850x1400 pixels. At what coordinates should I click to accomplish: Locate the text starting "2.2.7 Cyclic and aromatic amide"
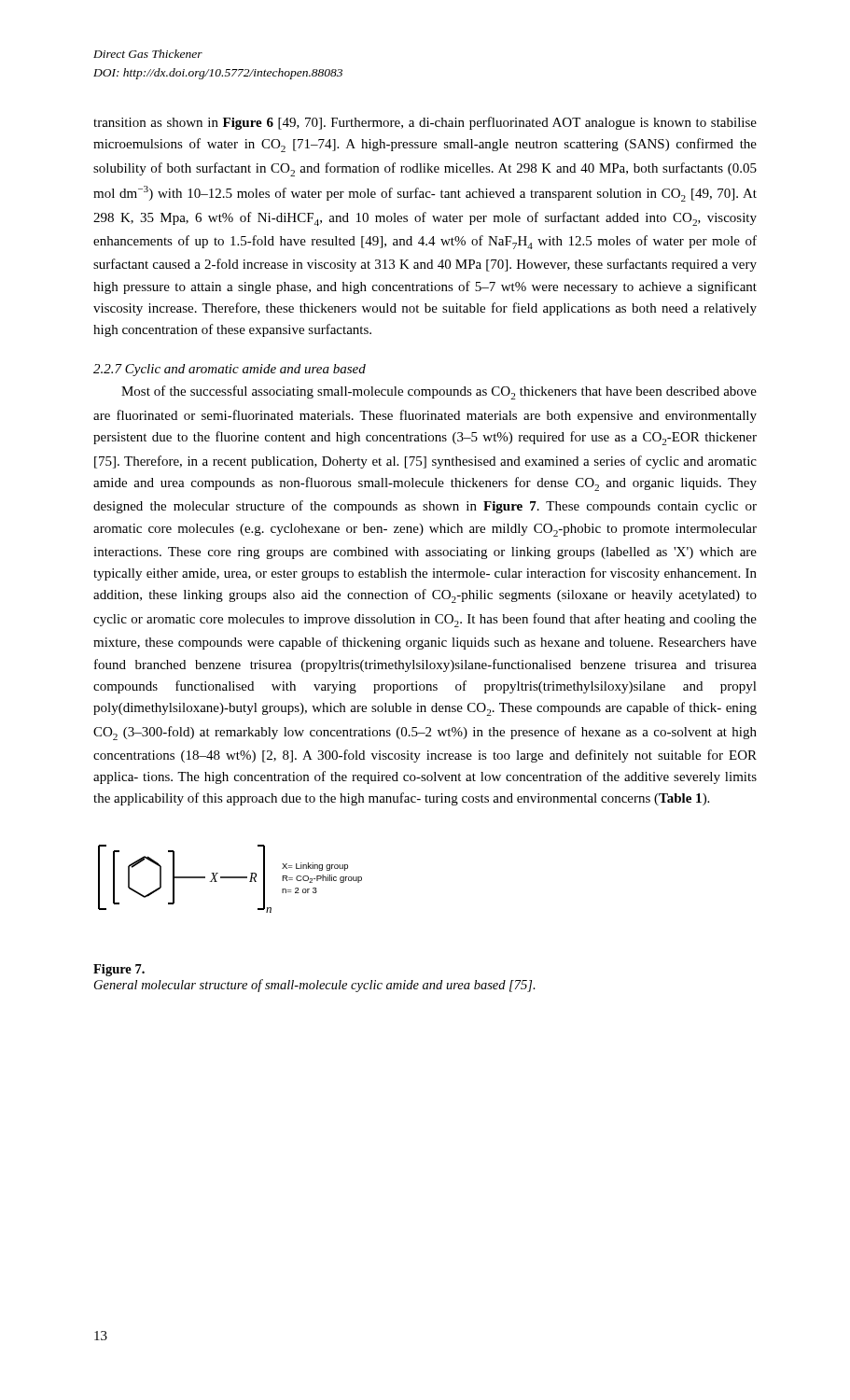pos(229,369)
